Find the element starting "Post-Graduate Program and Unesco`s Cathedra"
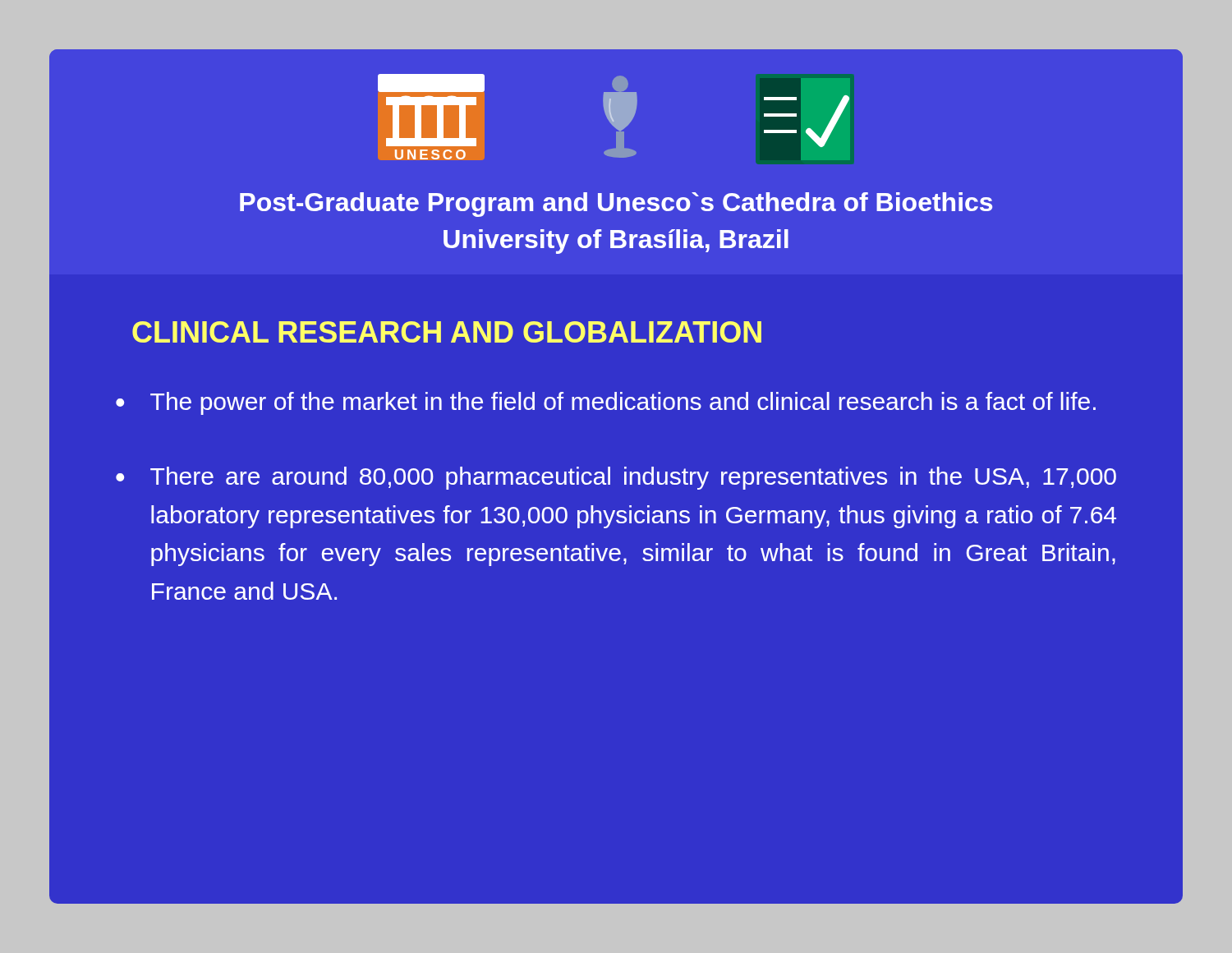The height and width of the screenshot is (953, 1232). [616, 221]
